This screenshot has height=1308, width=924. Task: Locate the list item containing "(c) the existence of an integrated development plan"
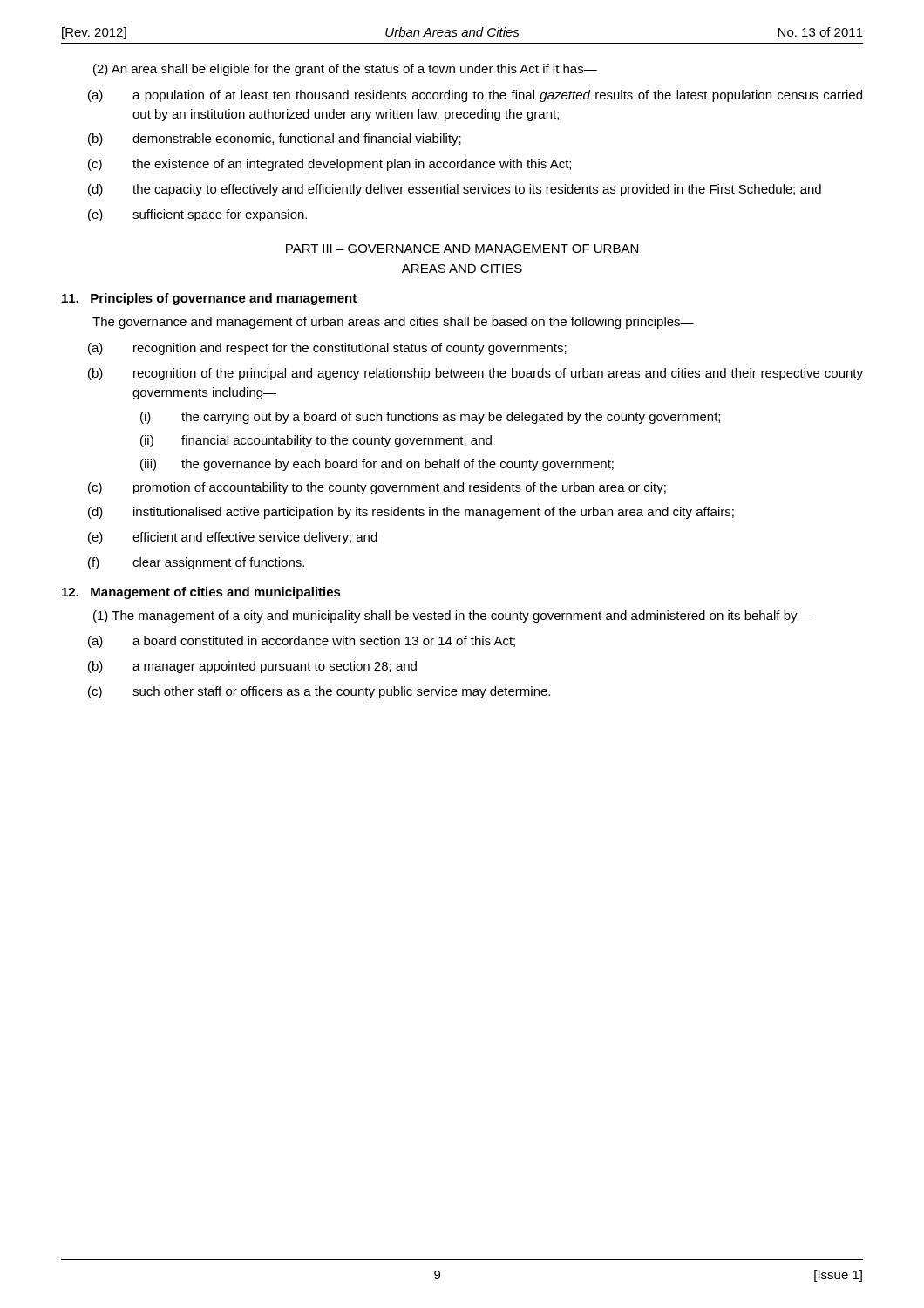point(462,164)
